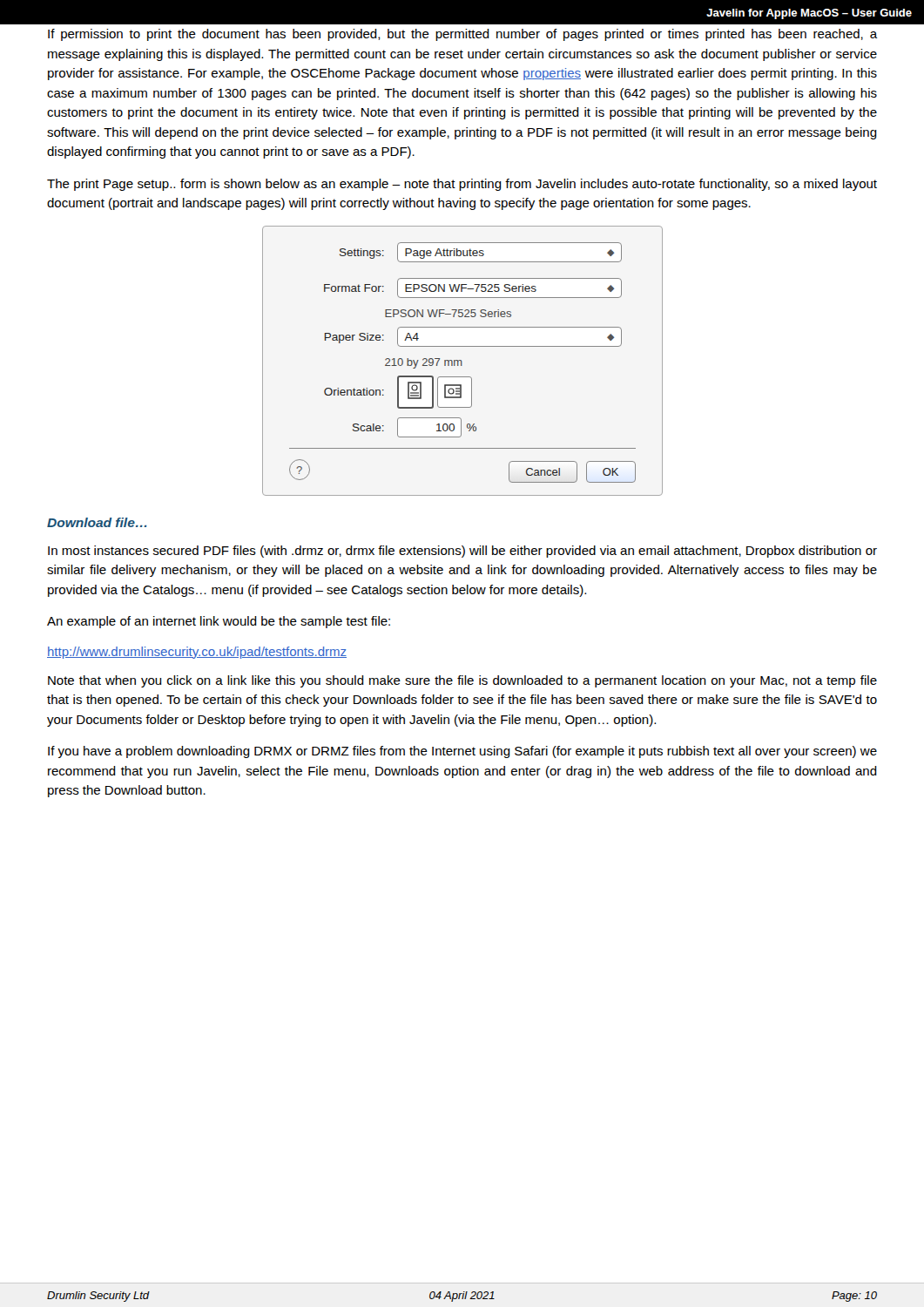
Task: Find the passage starting "Download file…"
Action: tap(98, 522)
